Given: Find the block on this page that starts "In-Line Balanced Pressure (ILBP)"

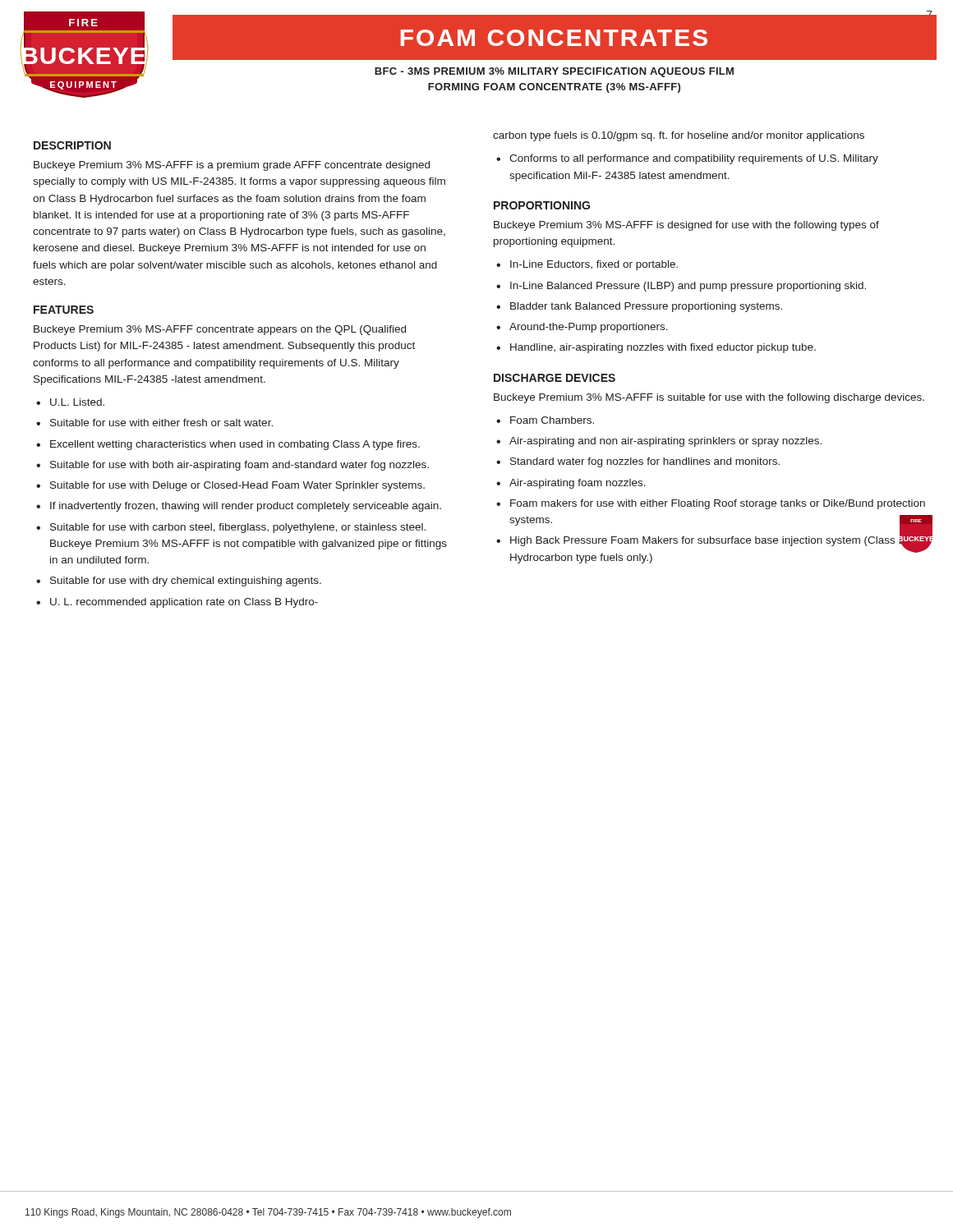Looking at the screenshot, I should pyautogui.click(x=688, y=285).
